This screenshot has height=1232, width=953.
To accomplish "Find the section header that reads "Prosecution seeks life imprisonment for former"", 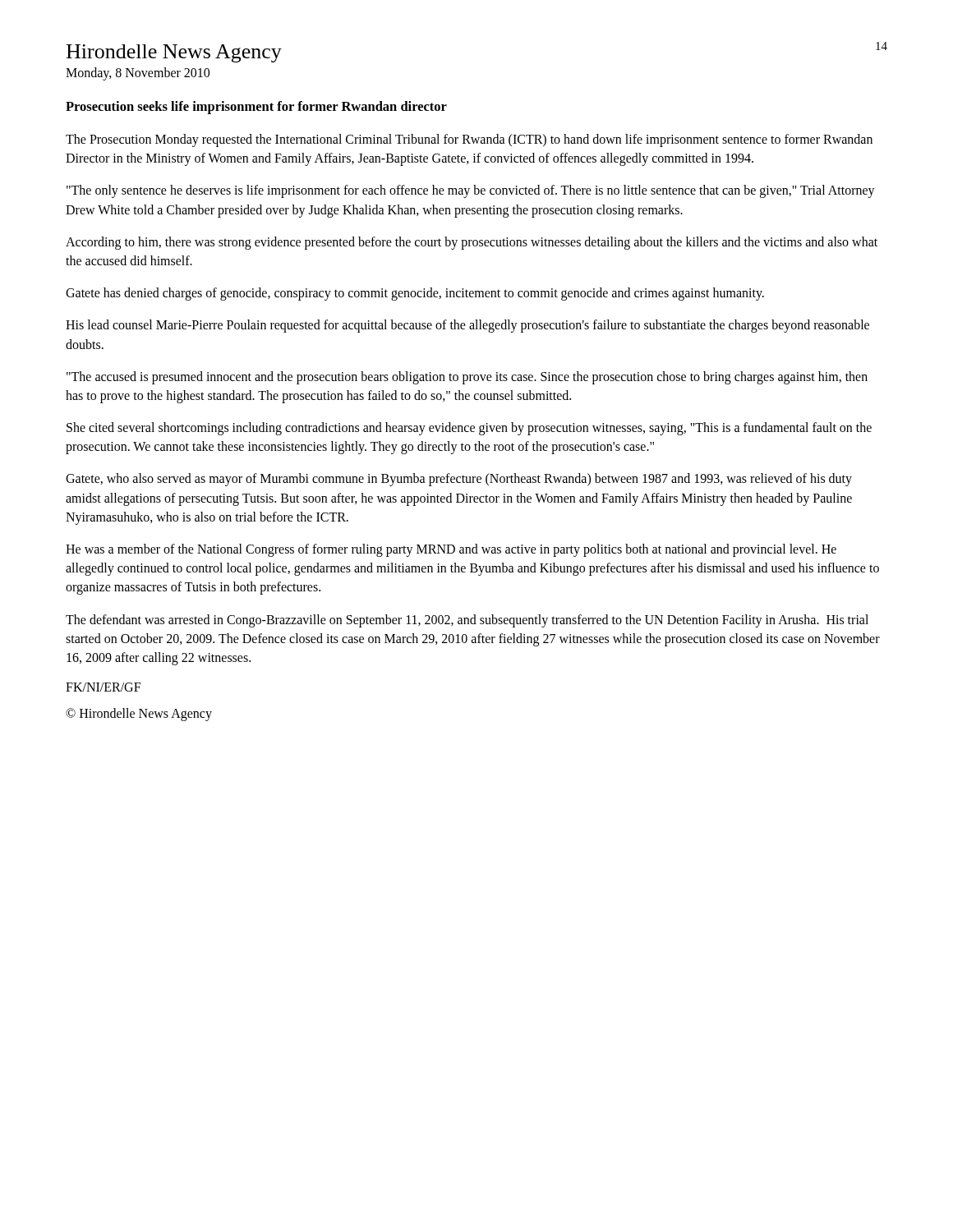I will point(256,106).
